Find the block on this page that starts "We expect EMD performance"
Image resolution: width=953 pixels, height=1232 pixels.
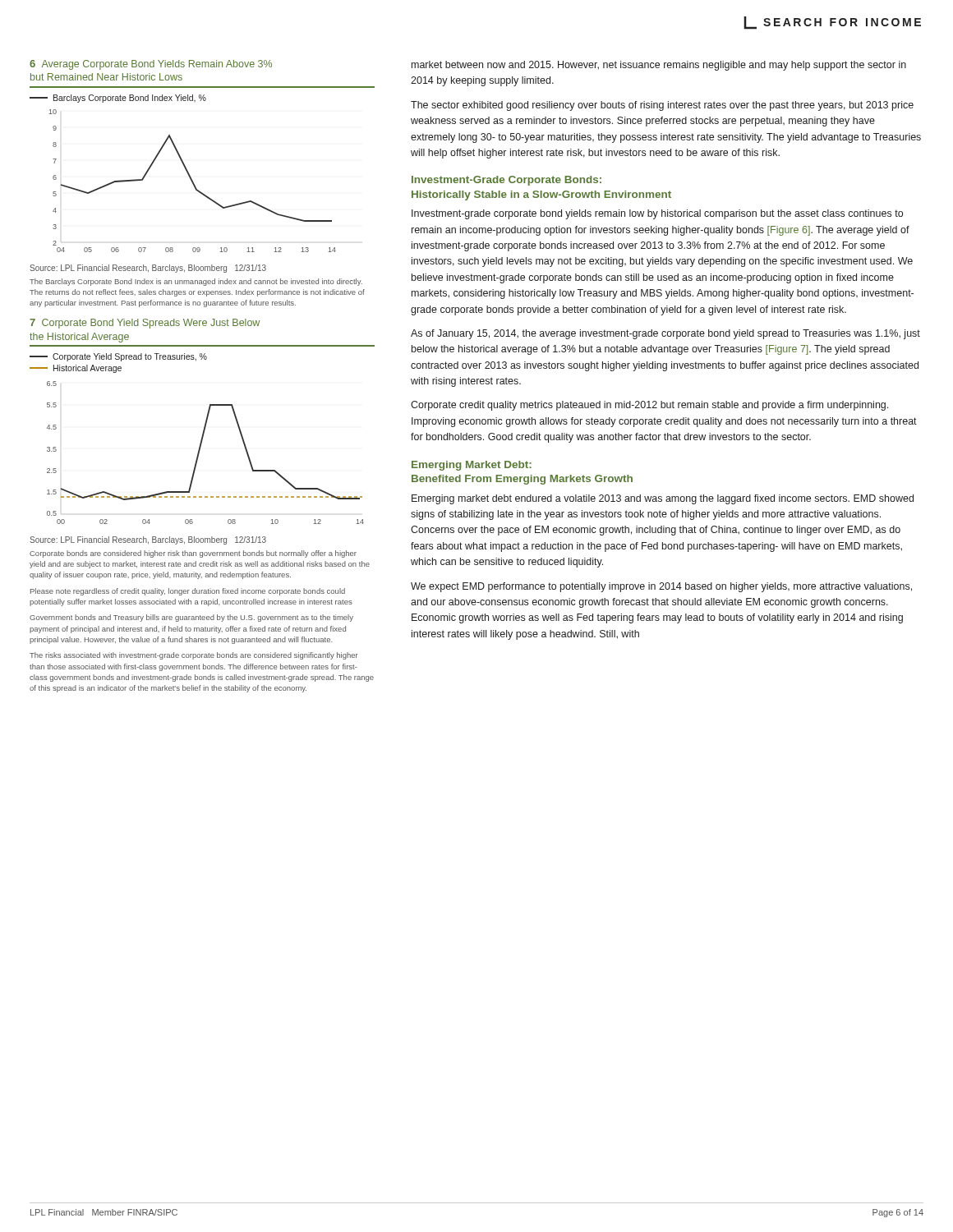tap(662, 610)
